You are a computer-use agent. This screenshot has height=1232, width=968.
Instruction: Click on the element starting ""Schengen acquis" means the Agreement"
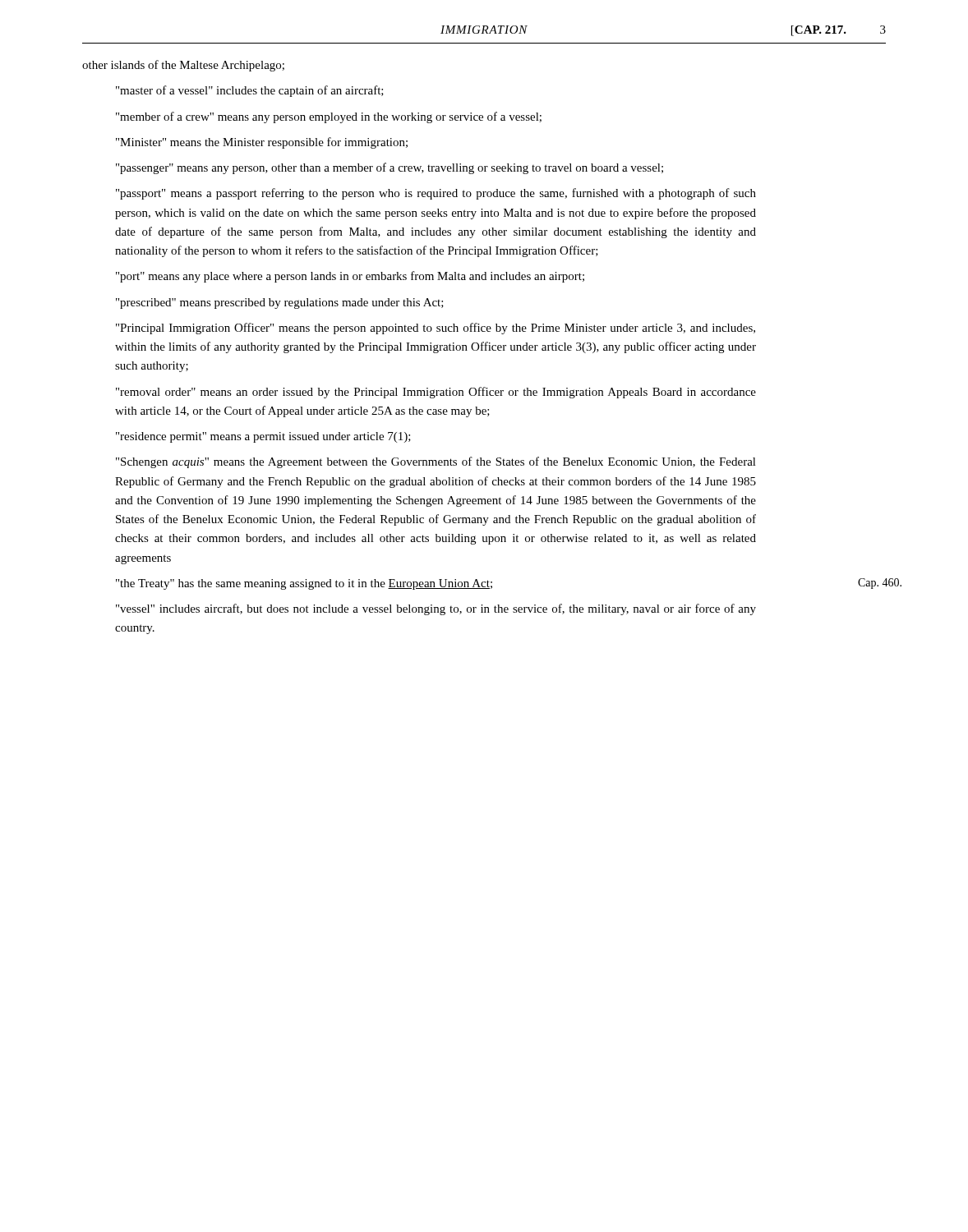tap(436, 510)
